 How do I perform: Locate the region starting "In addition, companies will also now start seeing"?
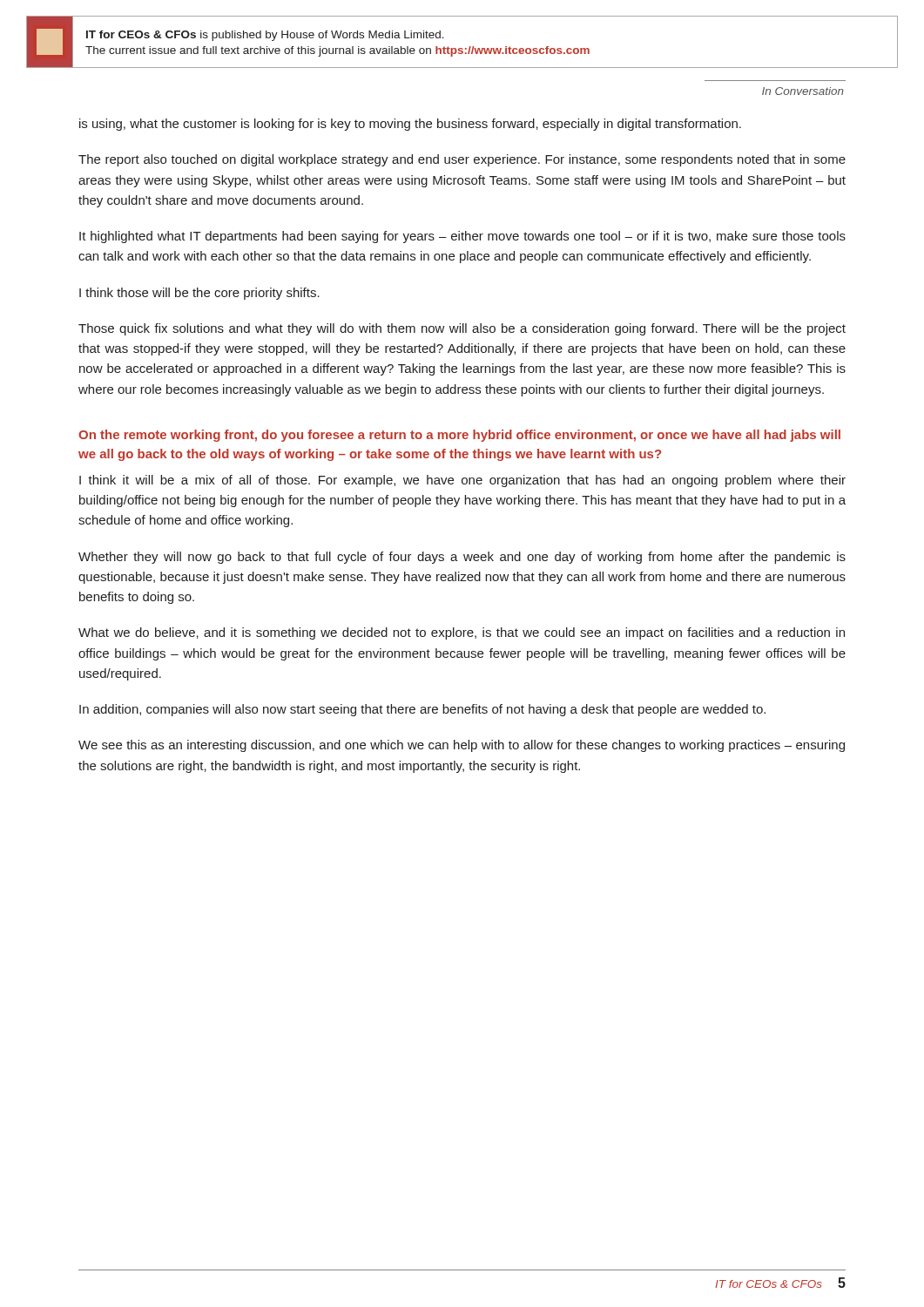click(423, 709)
